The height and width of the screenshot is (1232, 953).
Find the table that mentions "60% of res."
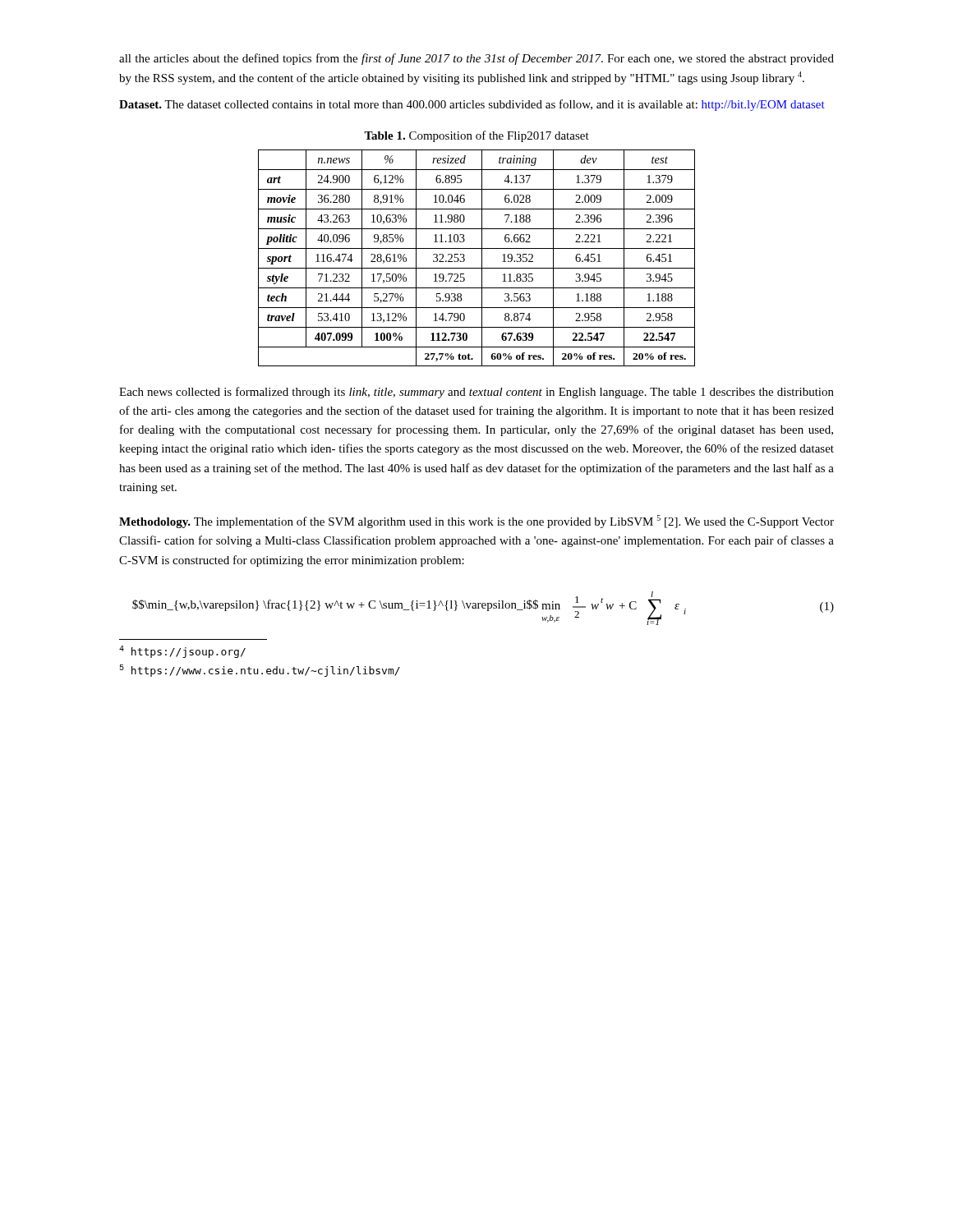(476, 257)
